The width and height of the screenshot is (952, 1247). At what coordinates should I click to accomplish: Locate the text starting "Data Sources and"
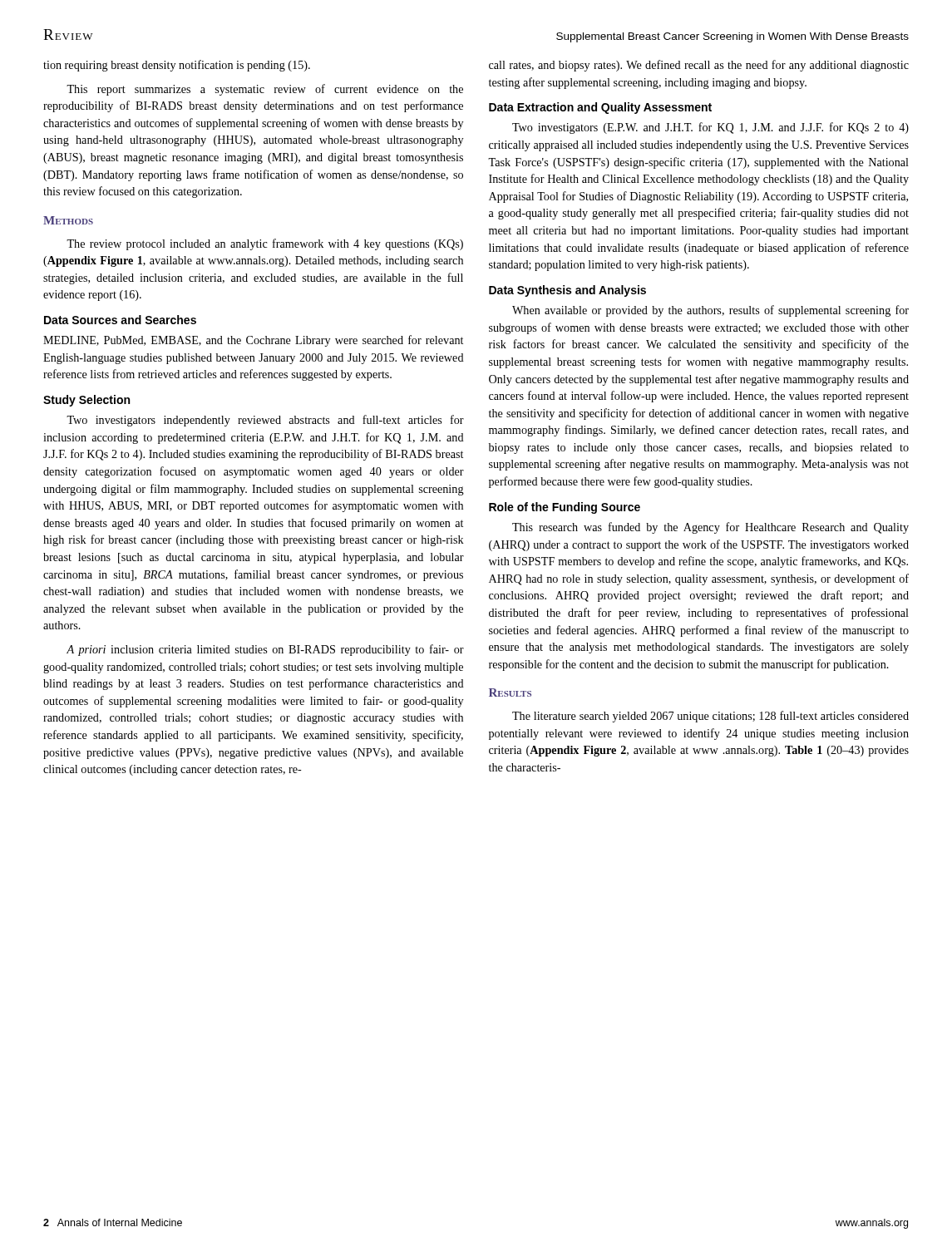[x=120, y=320]
